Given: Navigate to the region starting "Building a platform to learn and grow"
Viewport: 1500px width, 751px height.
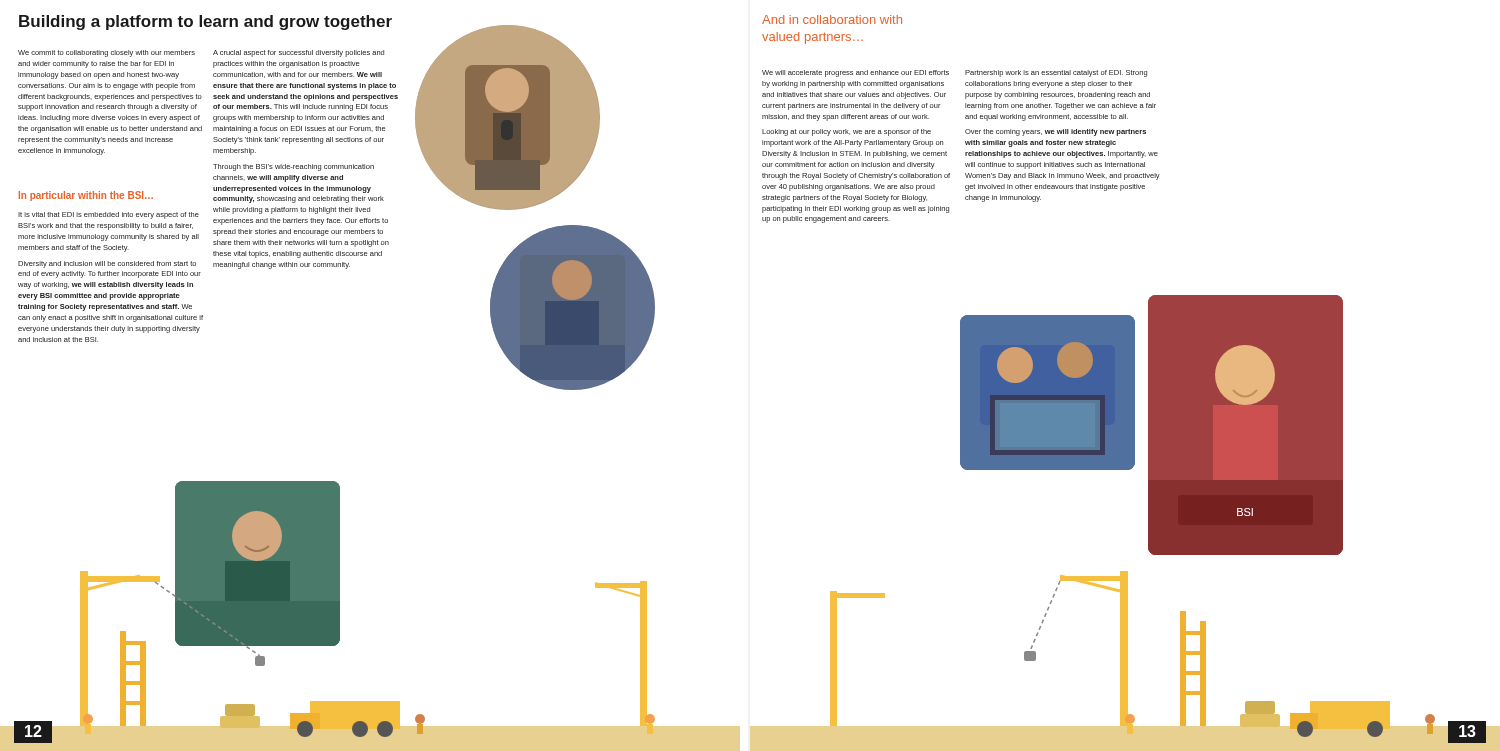Looking at the screenshot, I should [x=205, y=22].
